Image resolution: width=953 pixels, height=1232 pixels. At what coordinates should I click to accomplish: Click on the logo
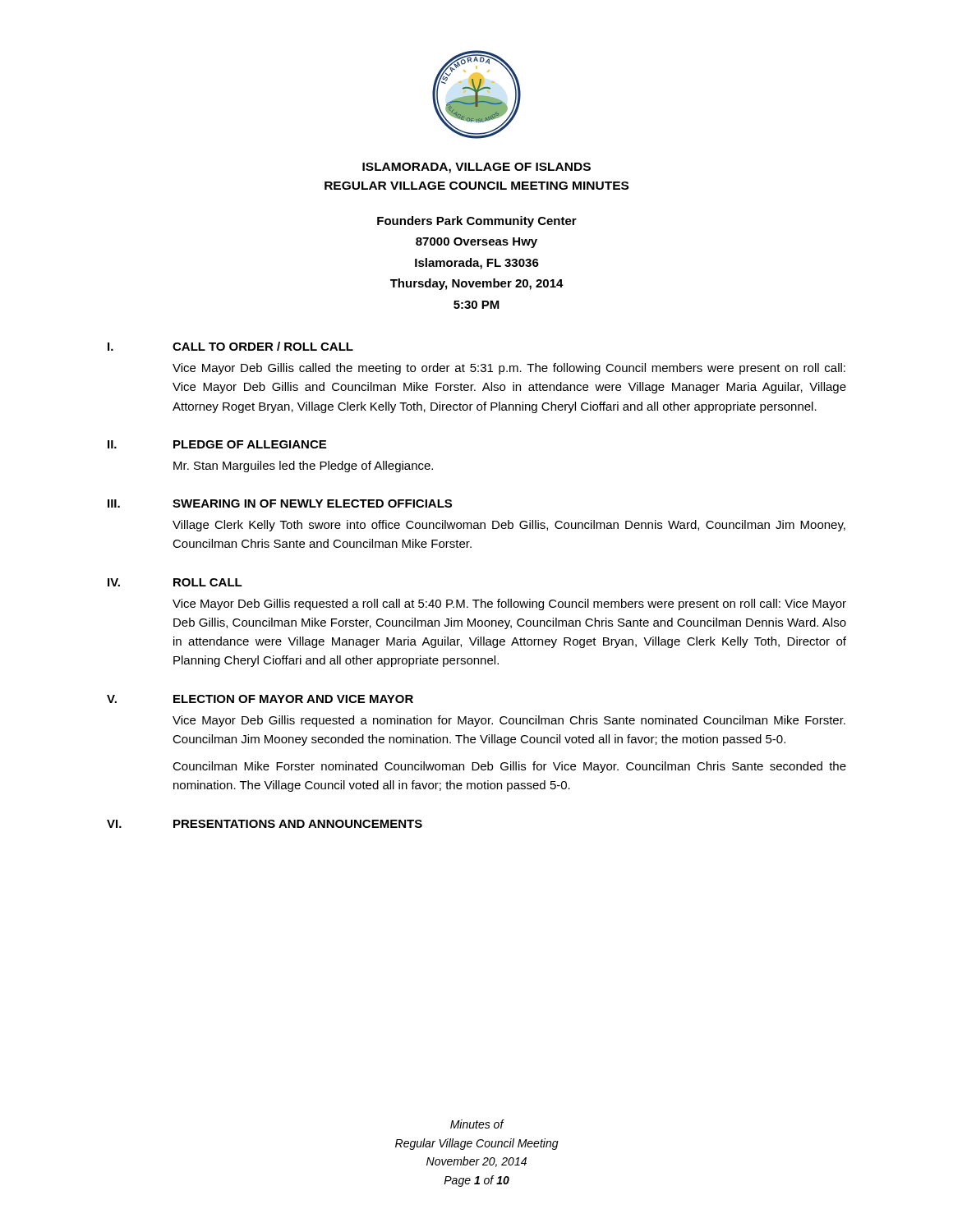(x=476, y=96)
